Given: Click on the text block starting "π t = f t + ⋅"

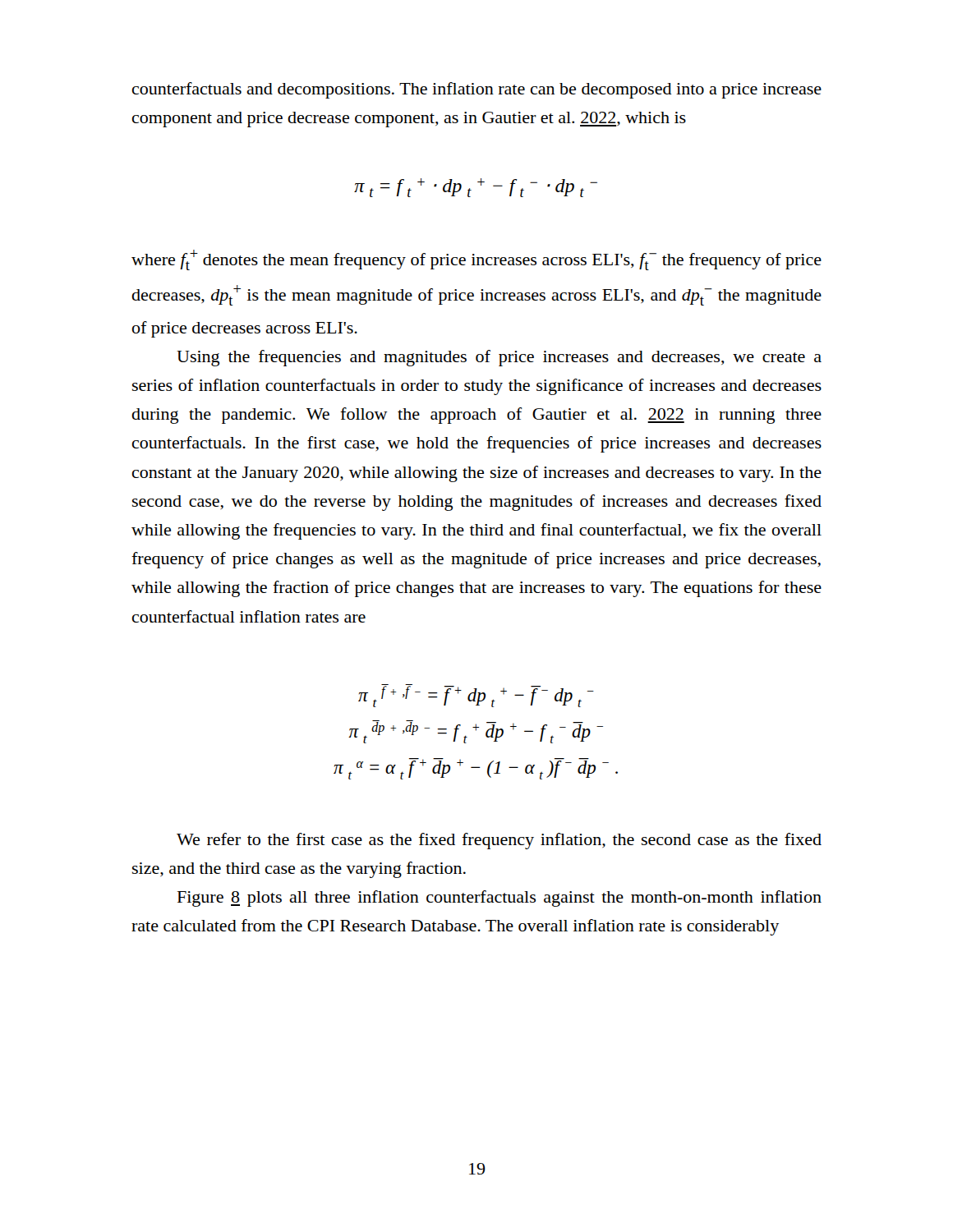Looking at the screenshot, I should coord(476,183).
